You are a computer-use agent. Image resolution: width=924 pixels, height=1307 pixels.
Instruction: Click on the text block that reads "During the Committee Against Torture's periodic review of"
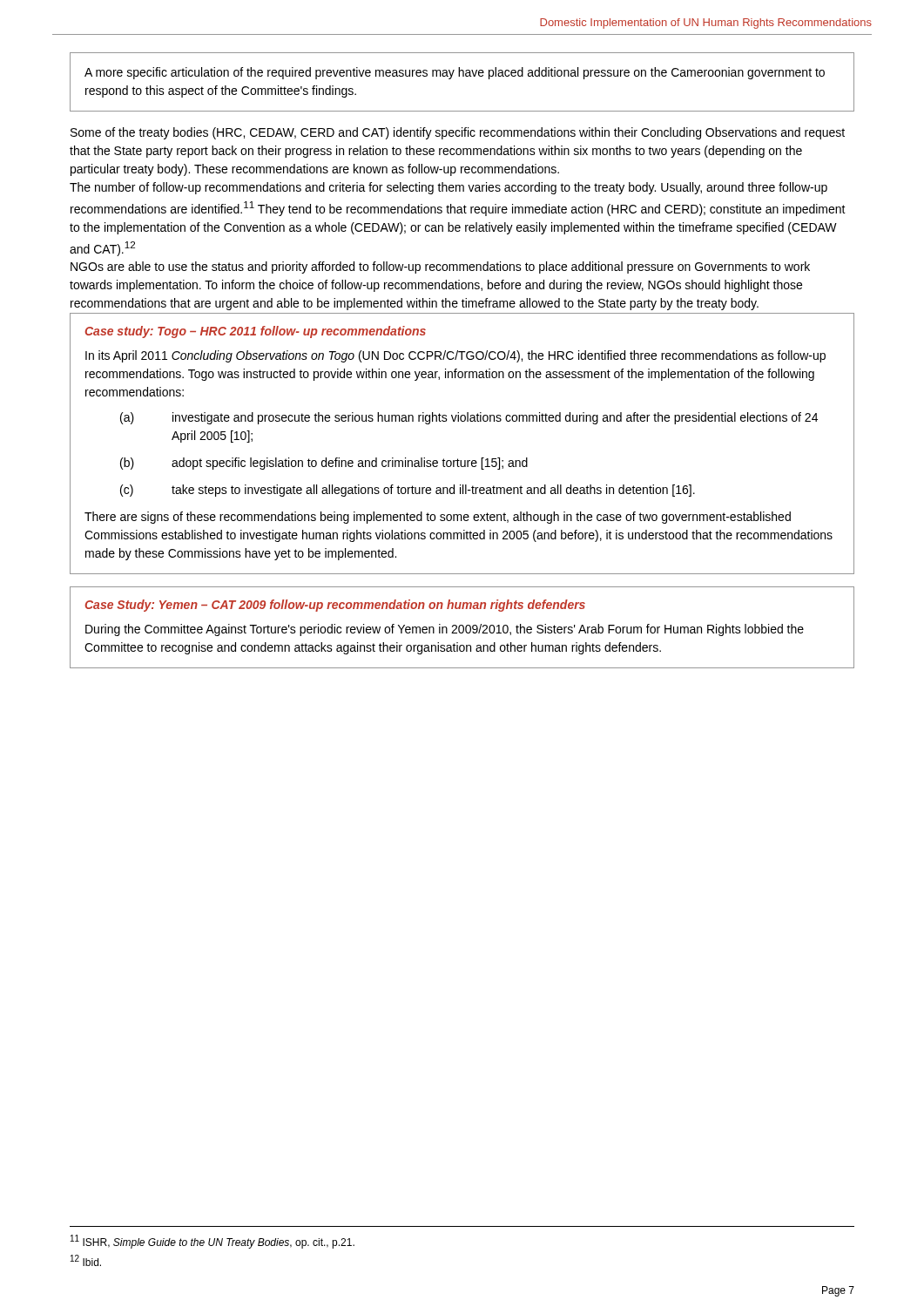point(462,639)
